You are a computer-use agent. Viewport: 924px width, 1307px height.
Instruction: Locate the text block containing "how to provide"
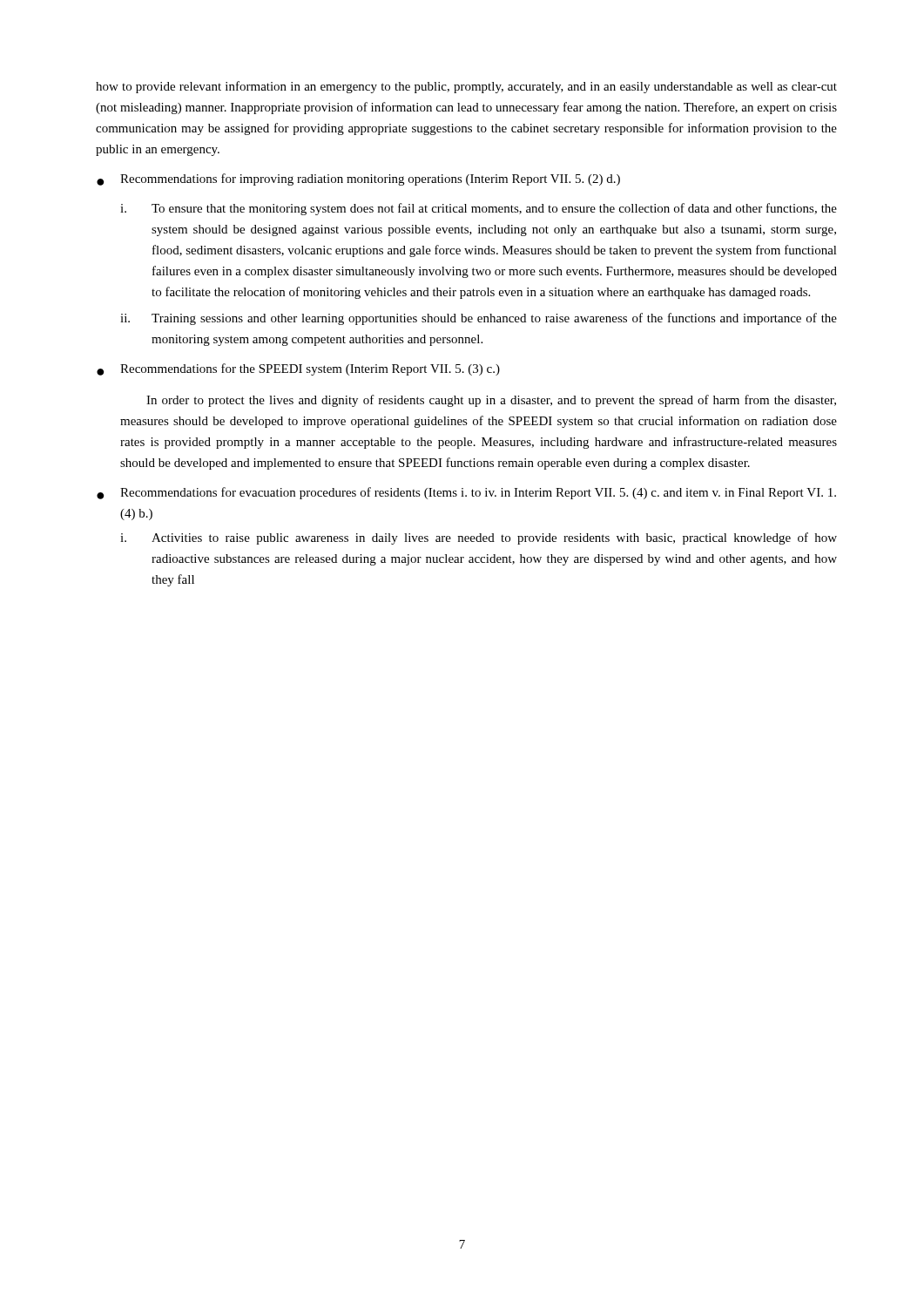pyautogui.click(x=466, y=118)
